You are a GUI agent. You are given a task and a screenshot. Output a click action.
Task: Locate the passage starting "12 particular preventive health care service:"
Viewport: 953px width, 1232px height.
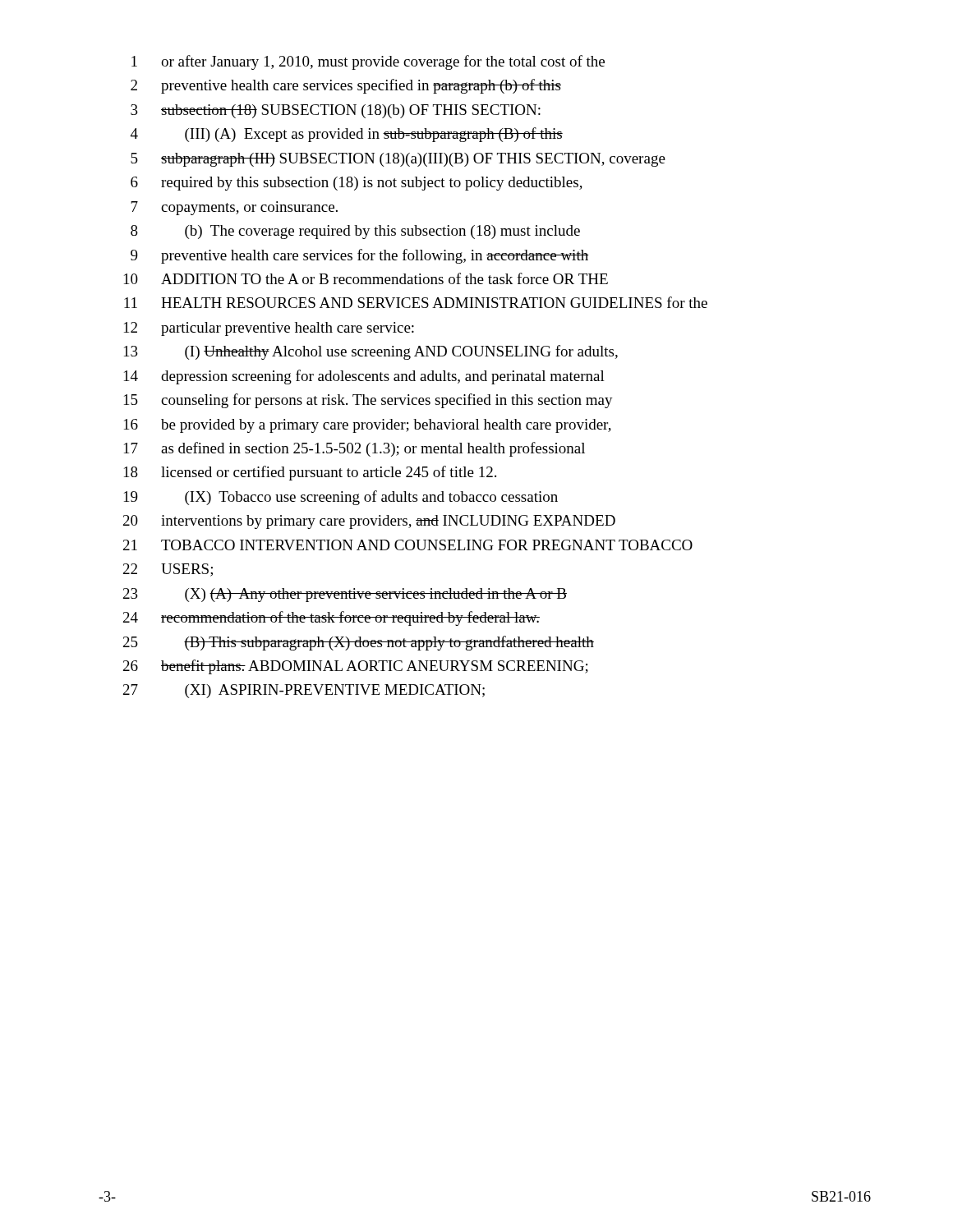pyautogui.click(x=269, y=329)
